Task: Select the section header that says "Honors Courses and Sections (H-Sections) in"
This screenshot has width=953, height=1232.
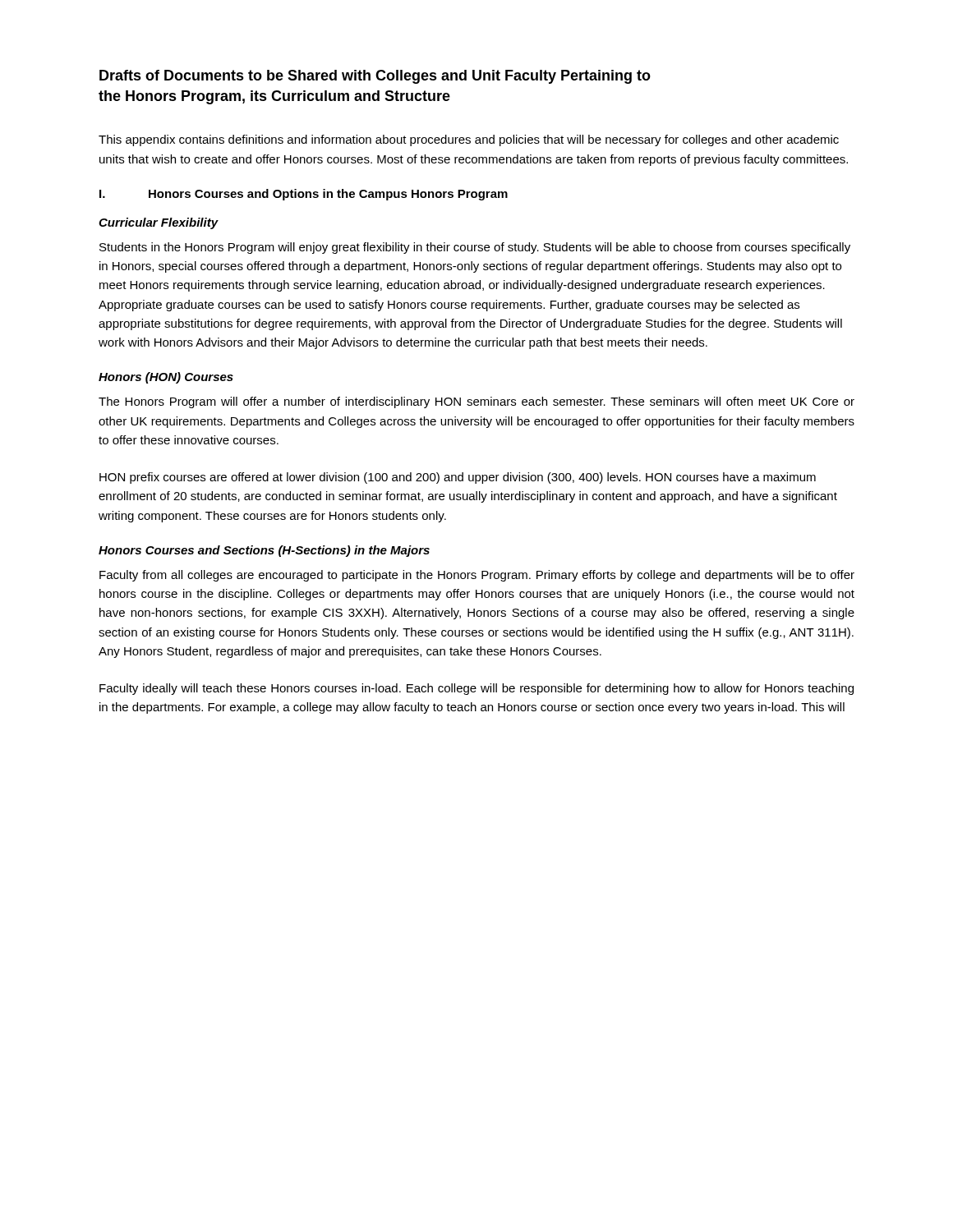Action: tap(264, 550)
